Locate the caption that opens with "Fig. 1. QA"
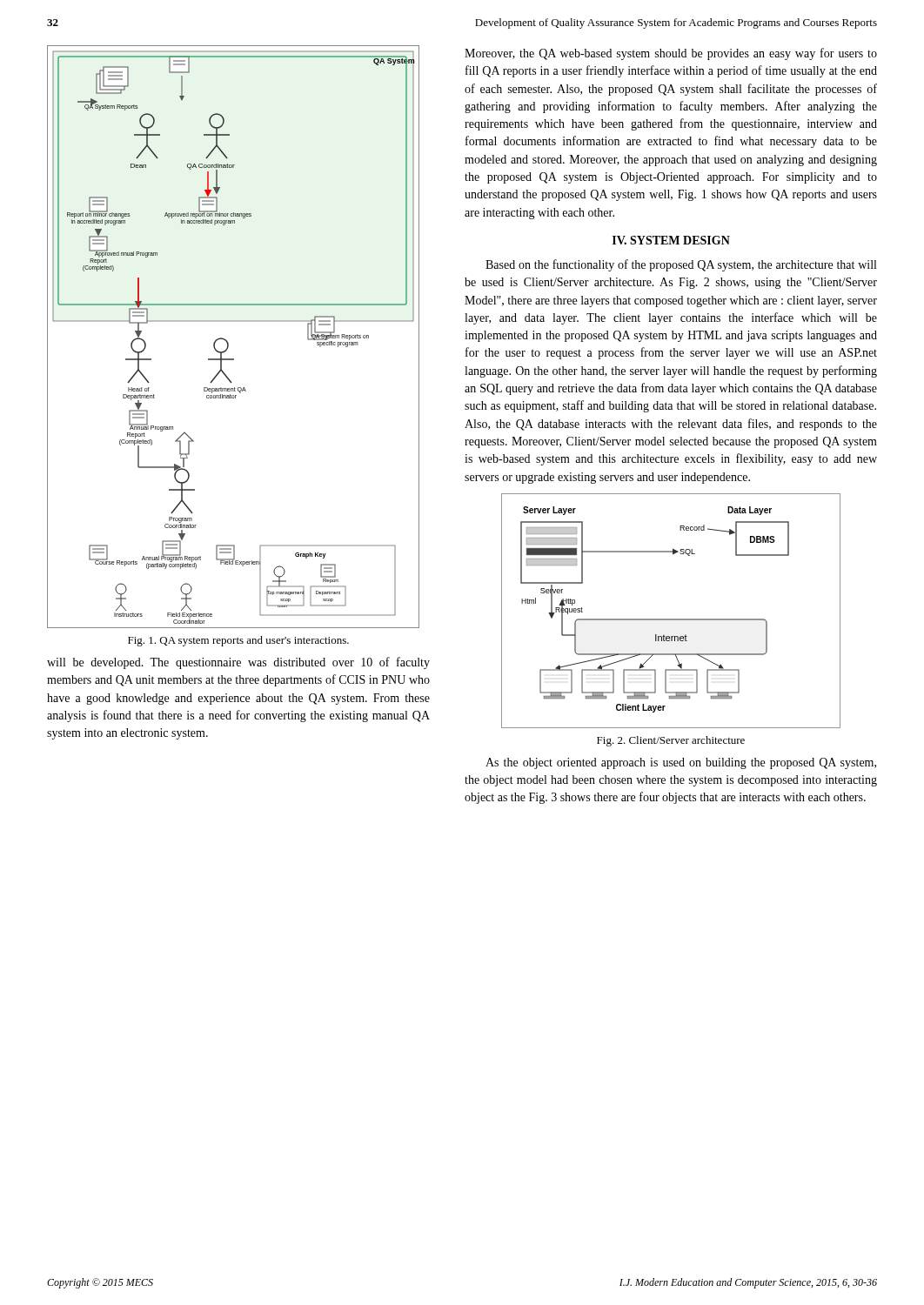This screenshot has width=924, height=1305. 238,640
